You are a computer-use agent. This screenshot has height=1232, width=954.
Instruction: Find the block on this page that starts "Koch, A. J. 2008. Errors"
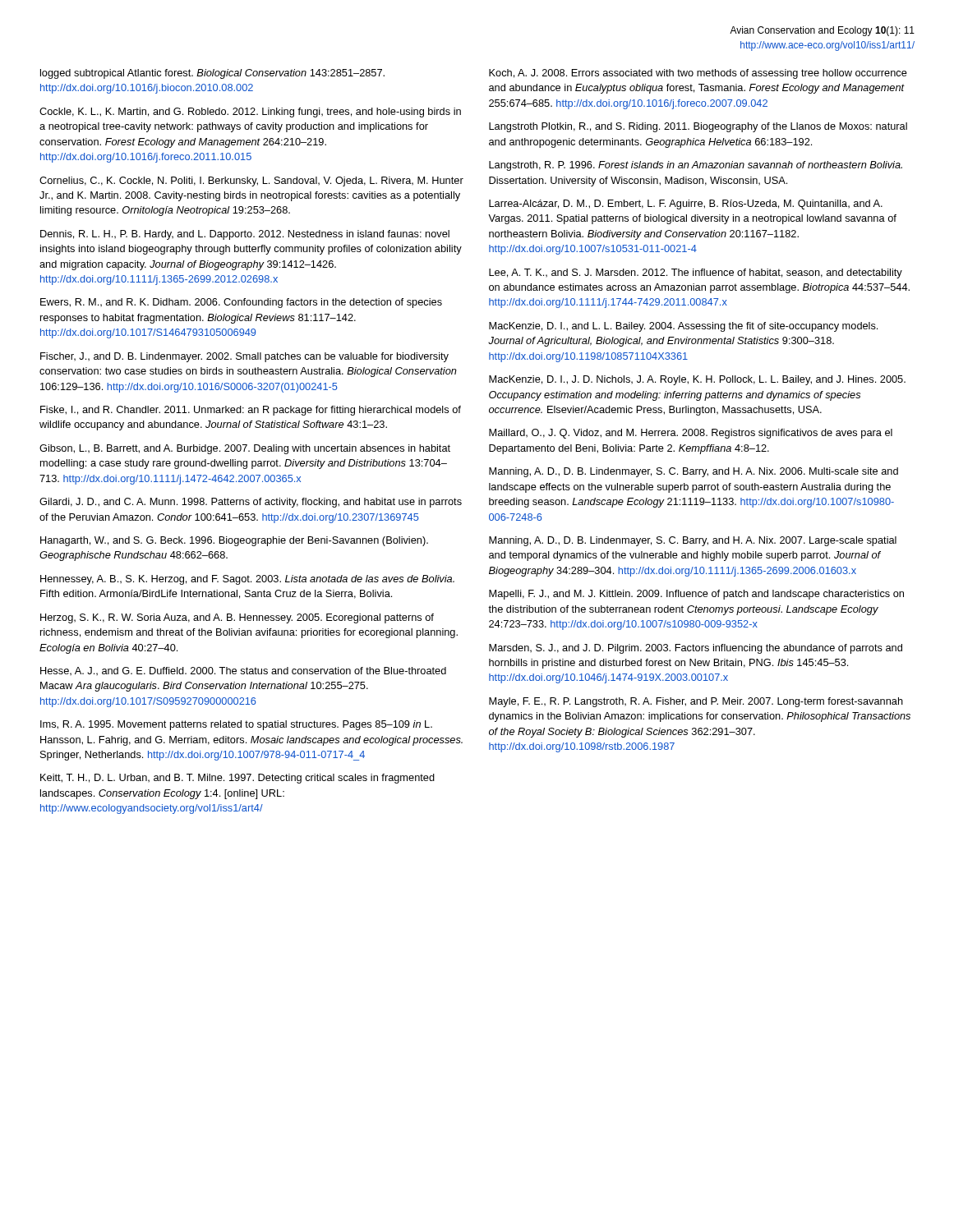[x=698, y=88]
